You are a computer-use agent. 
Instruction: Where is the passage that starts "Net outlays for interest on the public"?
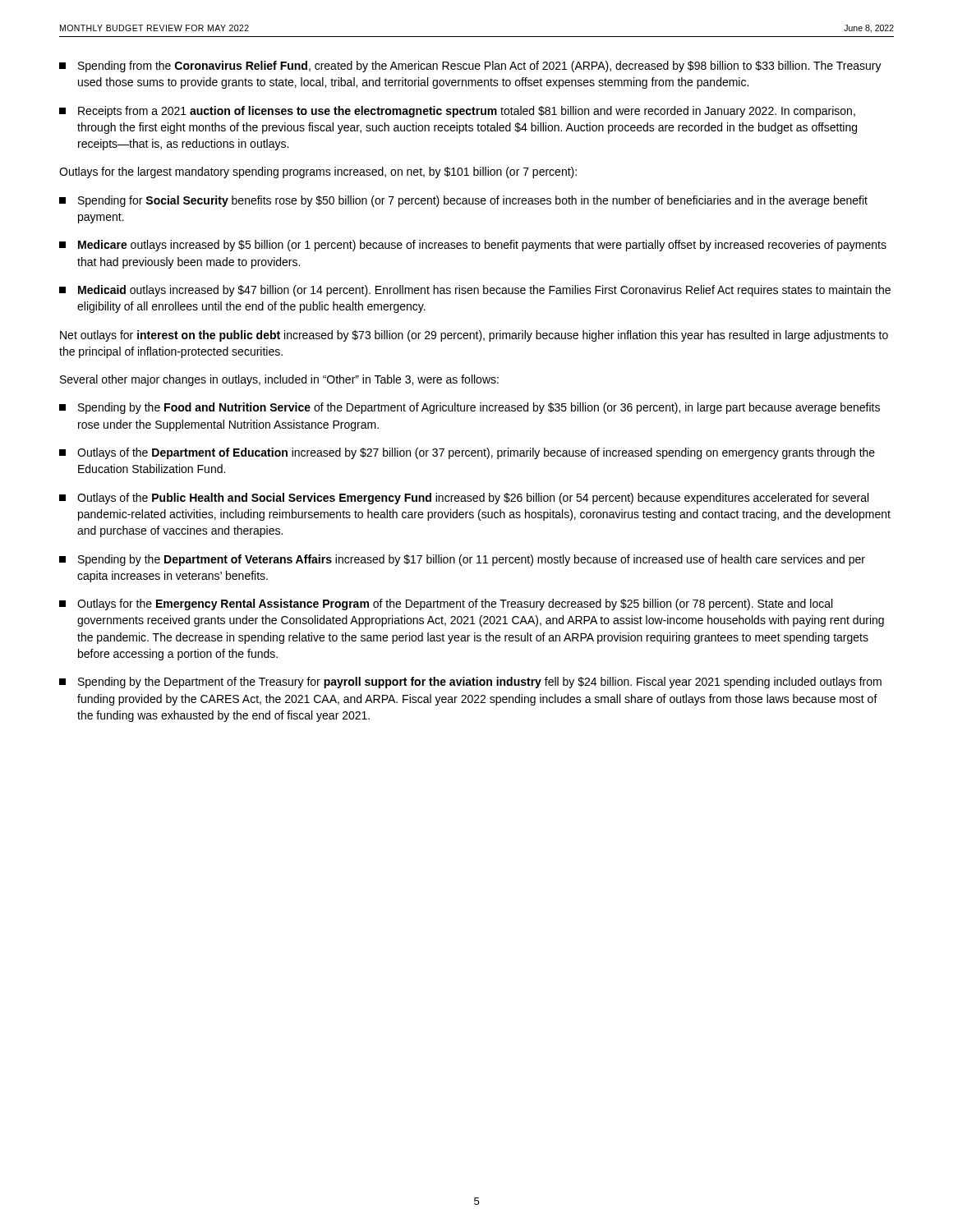pos(474,343)
